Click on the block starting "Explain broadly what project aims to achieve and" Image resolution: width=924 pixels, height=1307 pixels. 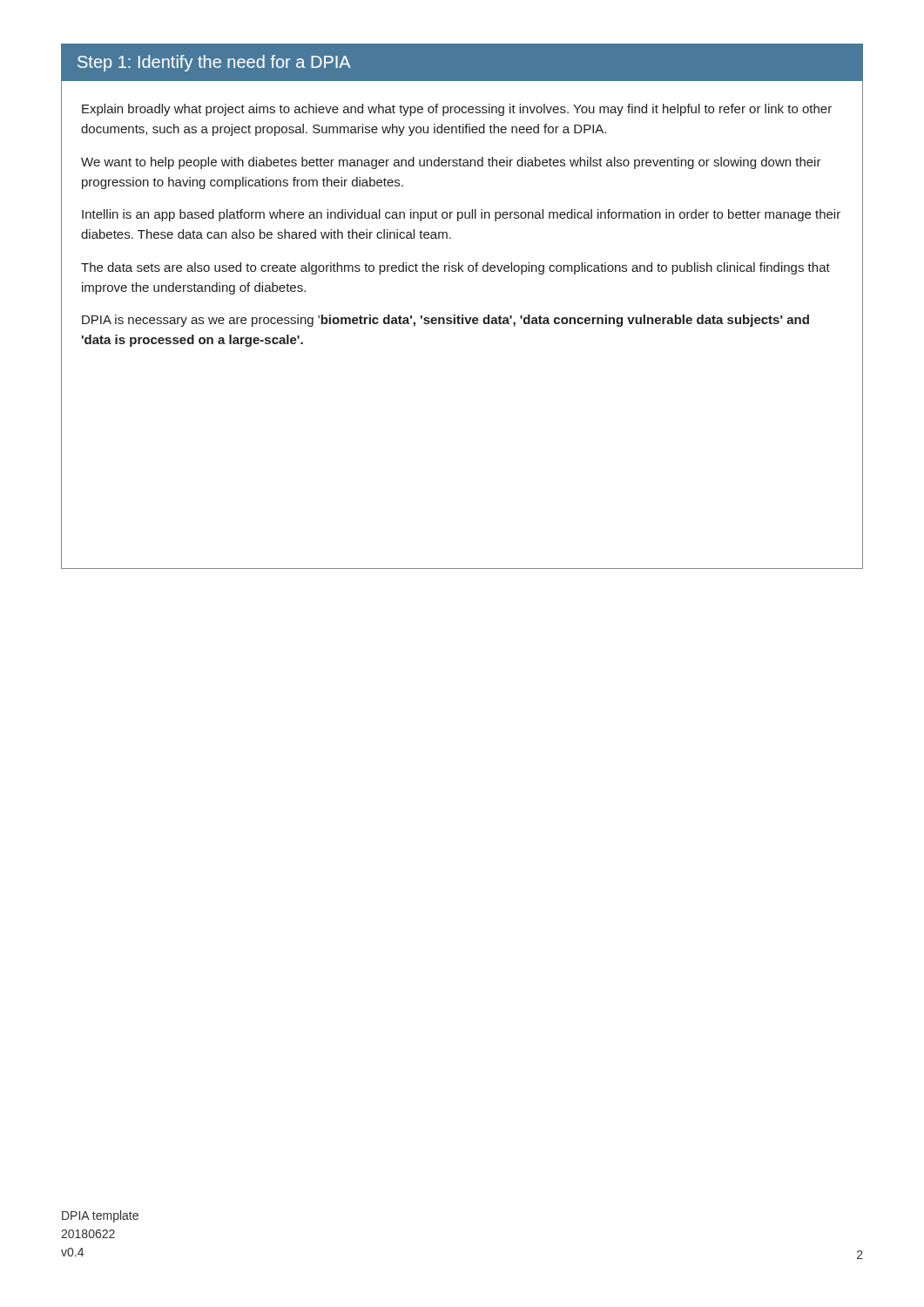[462, 224]
